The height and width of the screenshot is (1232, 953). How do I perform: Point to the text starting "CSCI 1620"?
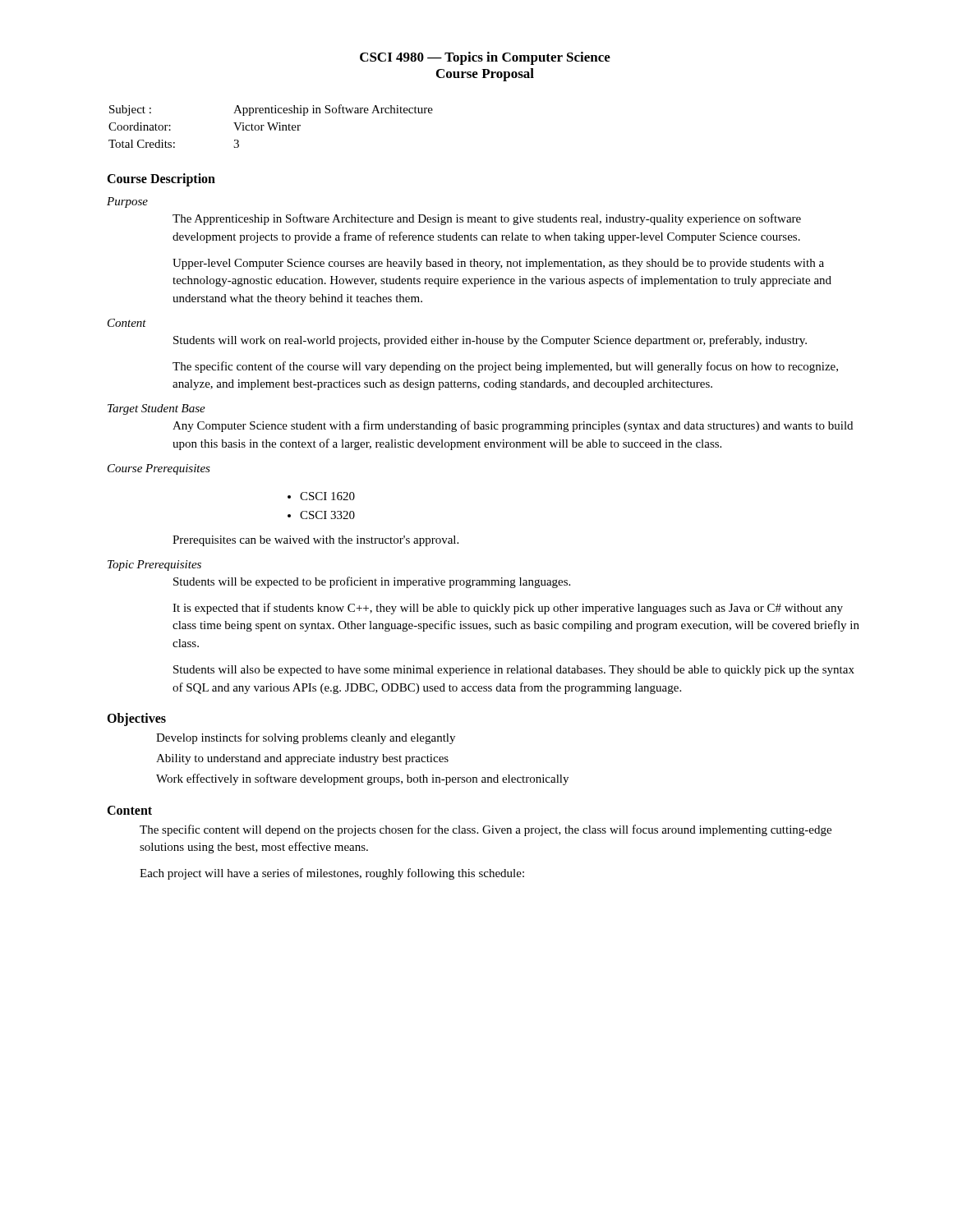click(x=327, y=496)
